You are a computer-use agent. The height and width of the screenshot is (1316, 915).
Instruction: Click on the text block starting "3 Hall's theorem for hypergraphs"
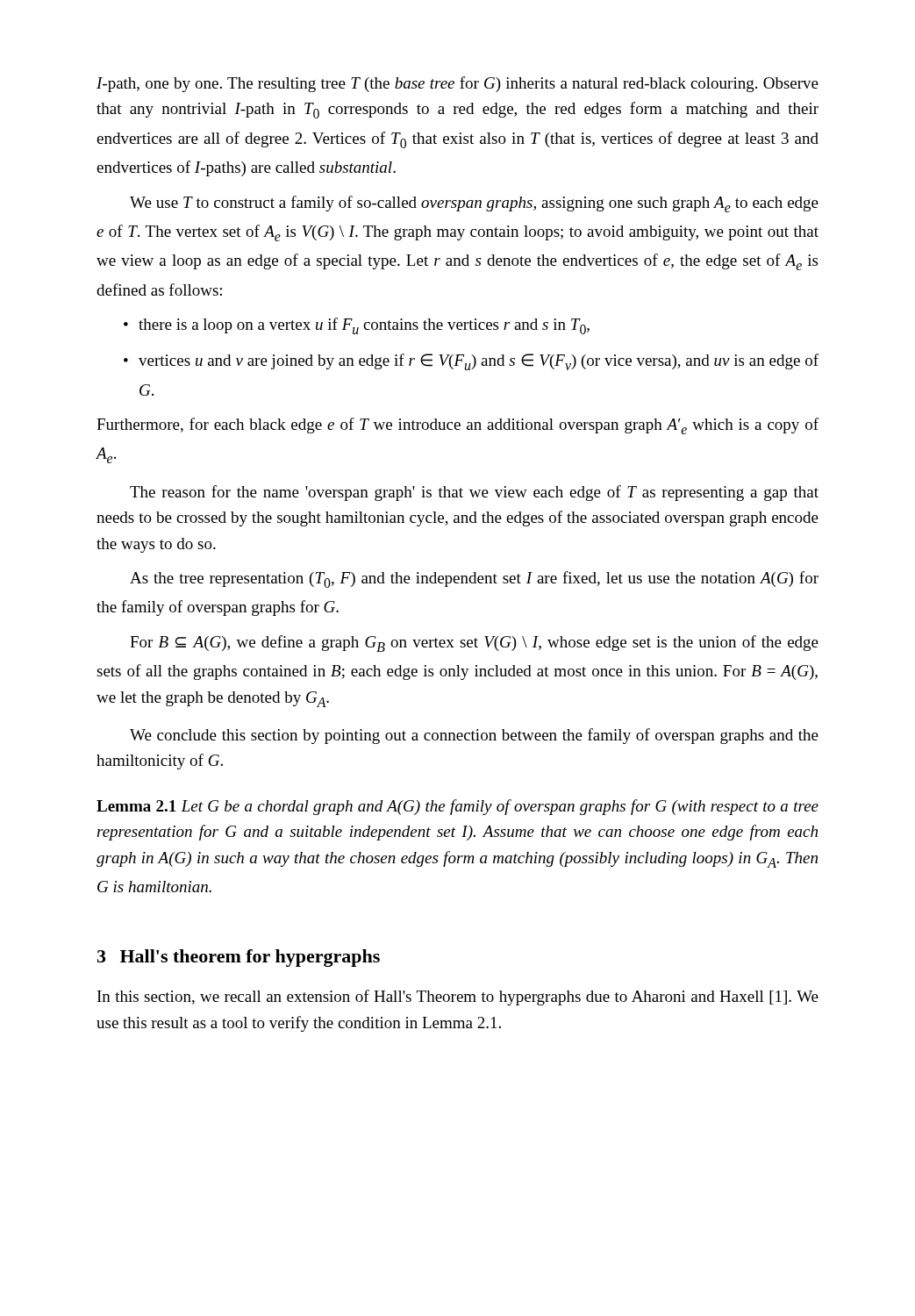238,956
